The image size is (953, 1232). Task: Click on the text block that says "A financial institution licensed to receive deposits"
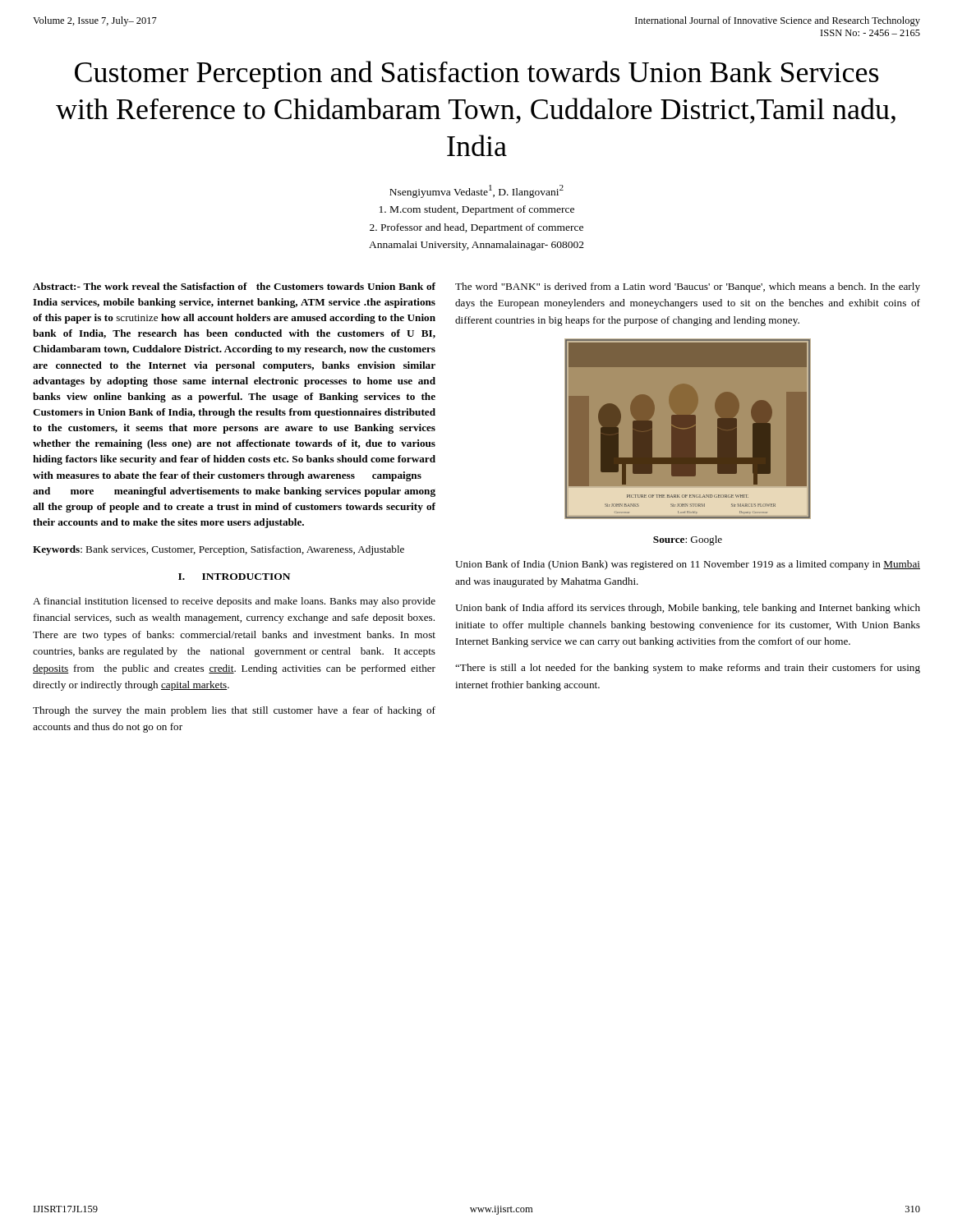tap(234, 664)
